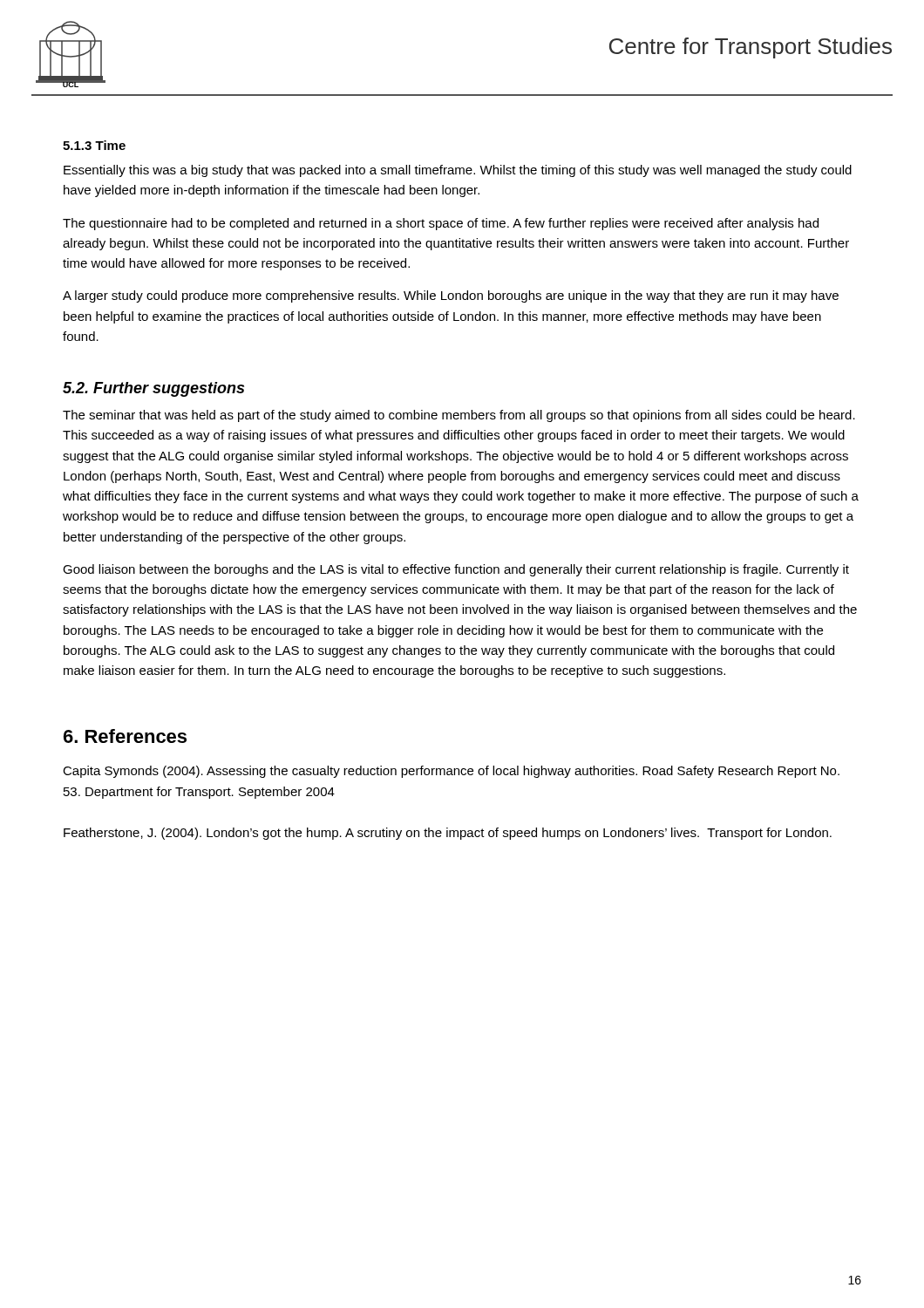Find the block on this page that starts "The seminar that was held as part"

tap(462, 476)
